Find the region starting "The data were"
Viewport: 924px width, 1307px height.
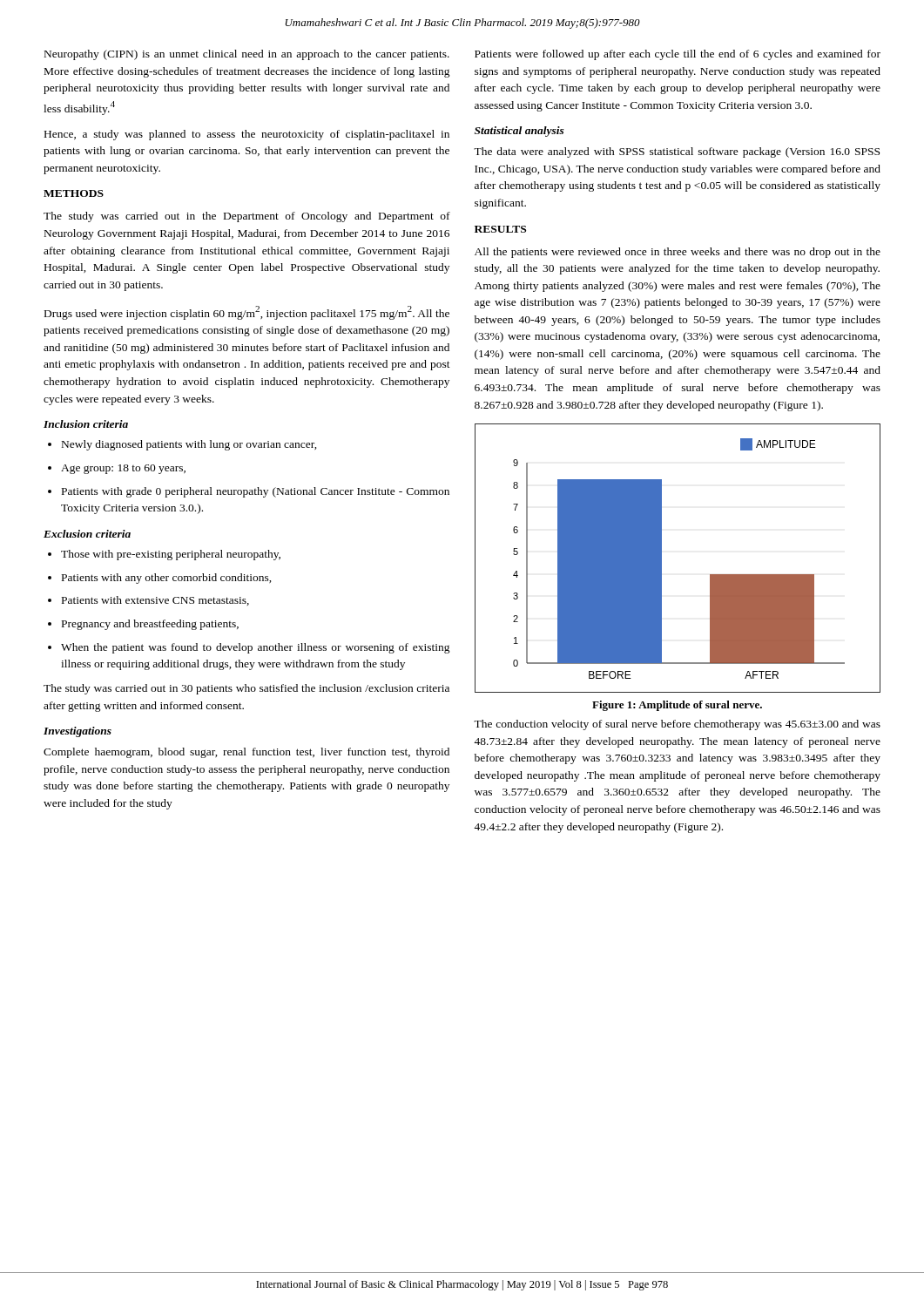(x=677, y=177)
